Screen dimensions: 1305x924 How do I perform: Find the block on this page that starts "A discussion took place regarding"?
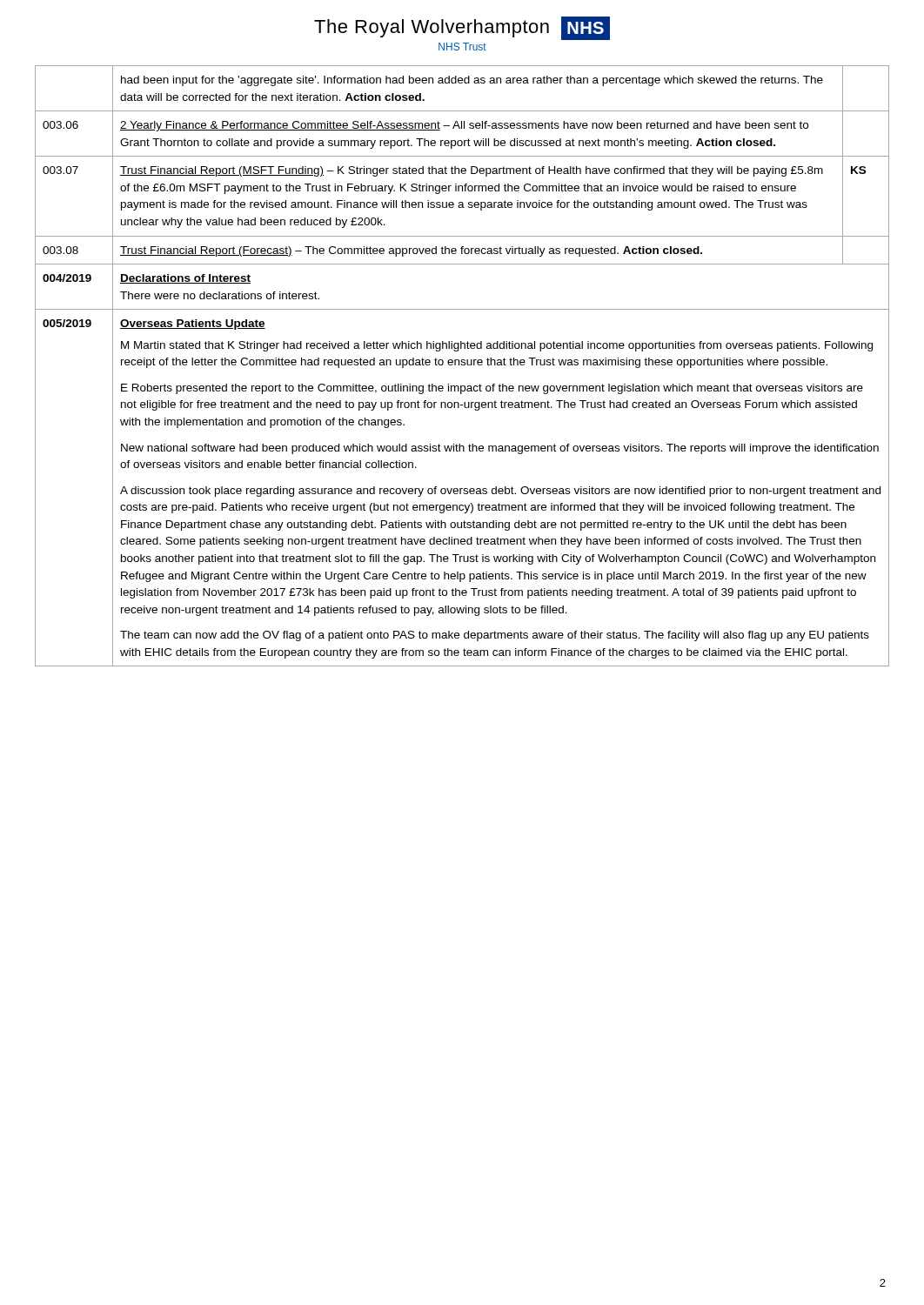pos(501,550)
